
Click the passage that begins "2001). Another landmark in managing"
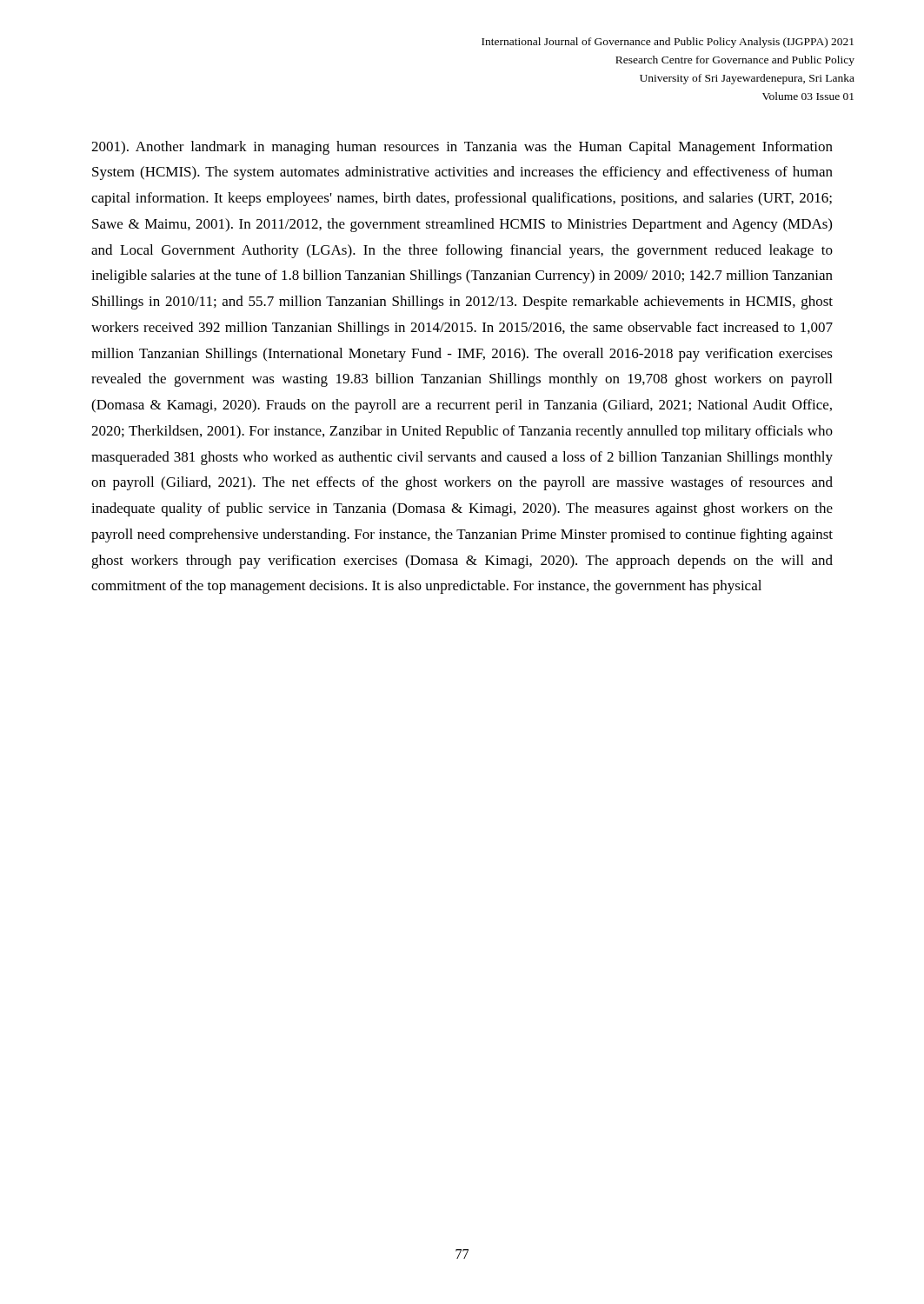(x=462, y=366)
